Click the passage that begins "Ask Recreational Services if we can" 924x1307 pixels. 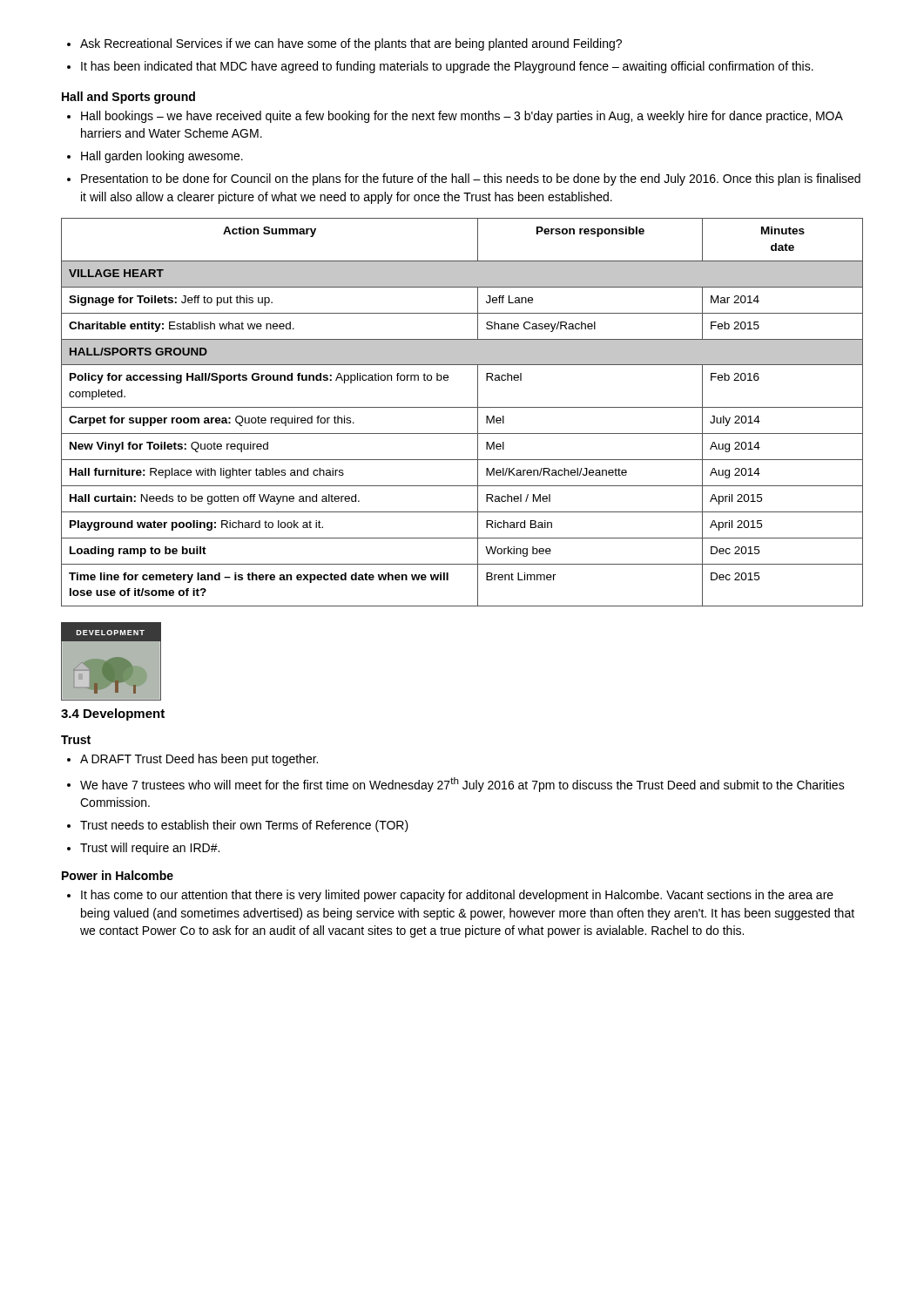[462, 44]
